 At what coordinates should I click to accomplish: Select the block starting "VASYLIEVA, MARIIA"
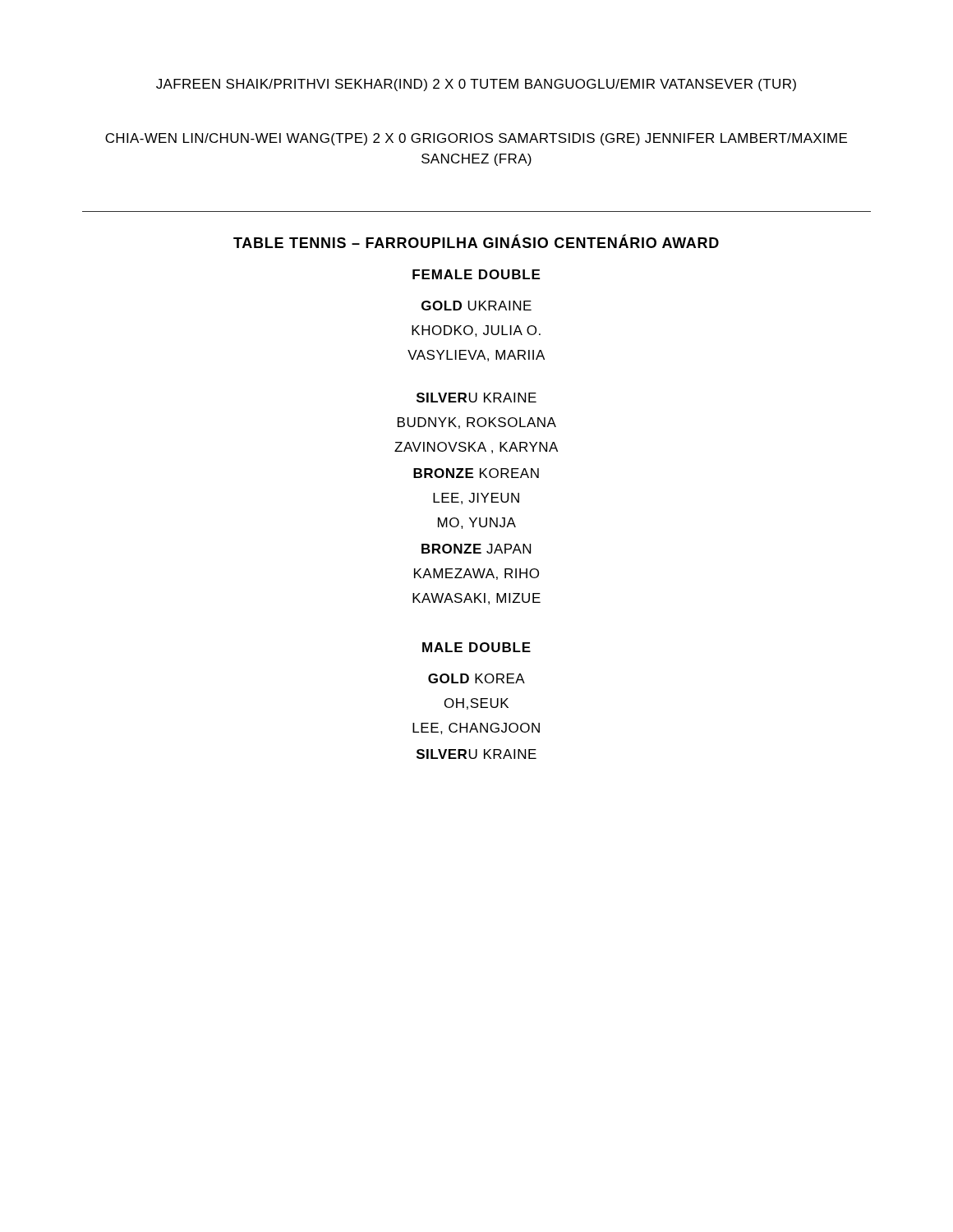476,355
